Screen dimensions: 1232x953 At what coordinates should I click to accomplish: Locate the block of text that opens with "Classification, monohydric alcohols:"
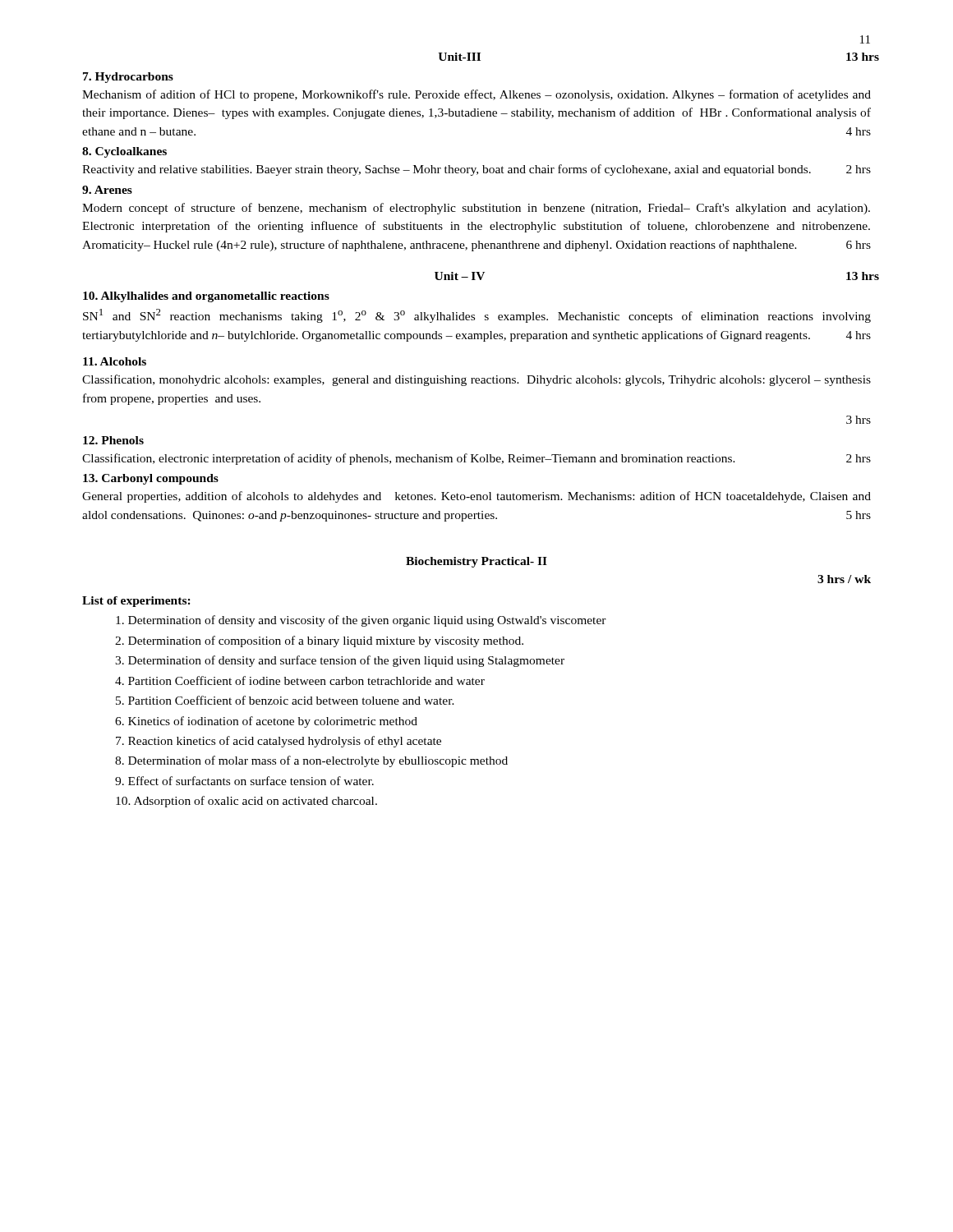click(x=476, y=380)
